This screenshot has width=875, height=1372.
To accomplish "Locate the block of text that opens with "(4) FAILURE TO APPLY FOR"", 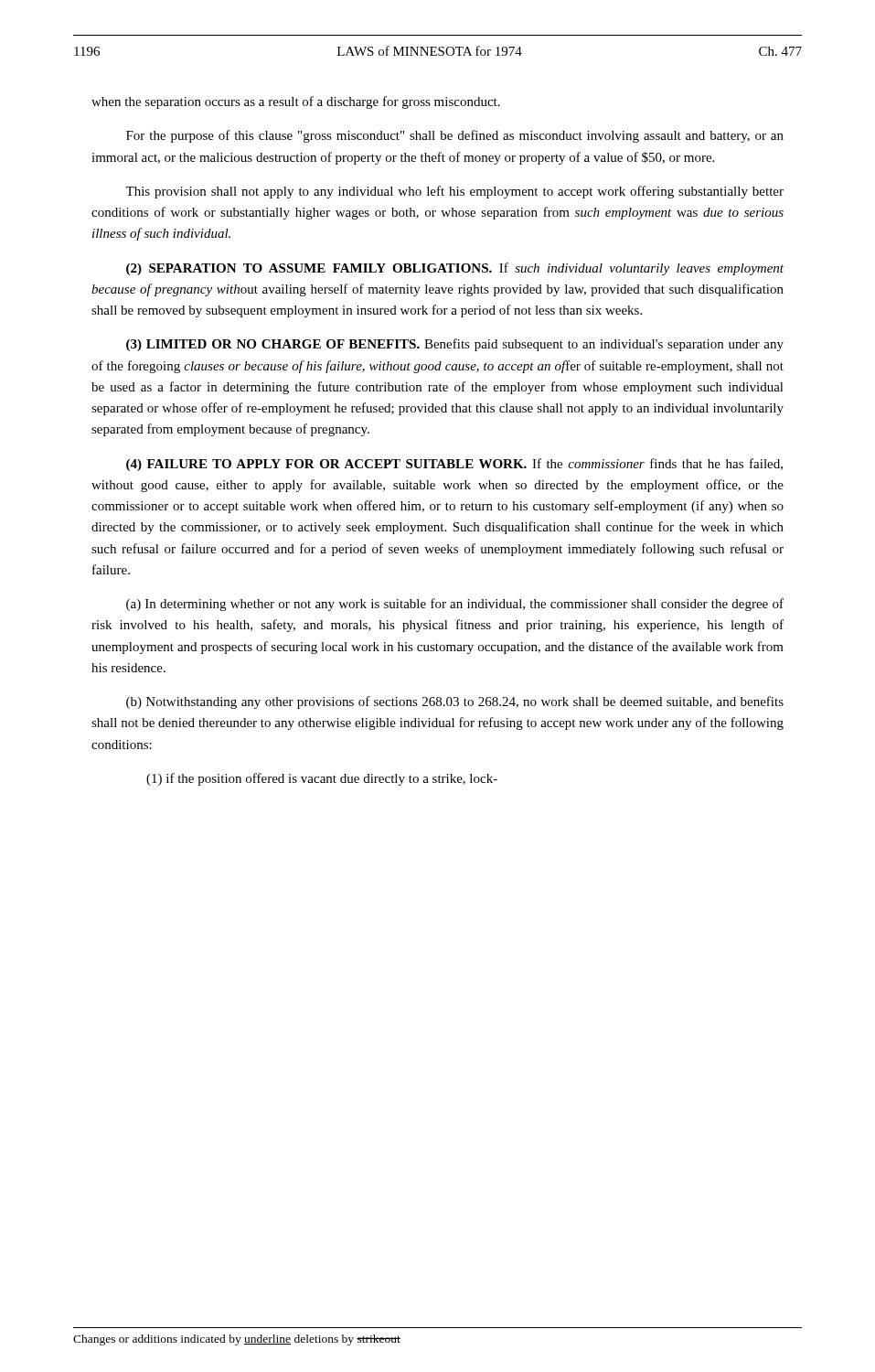I will click(438, 517).
